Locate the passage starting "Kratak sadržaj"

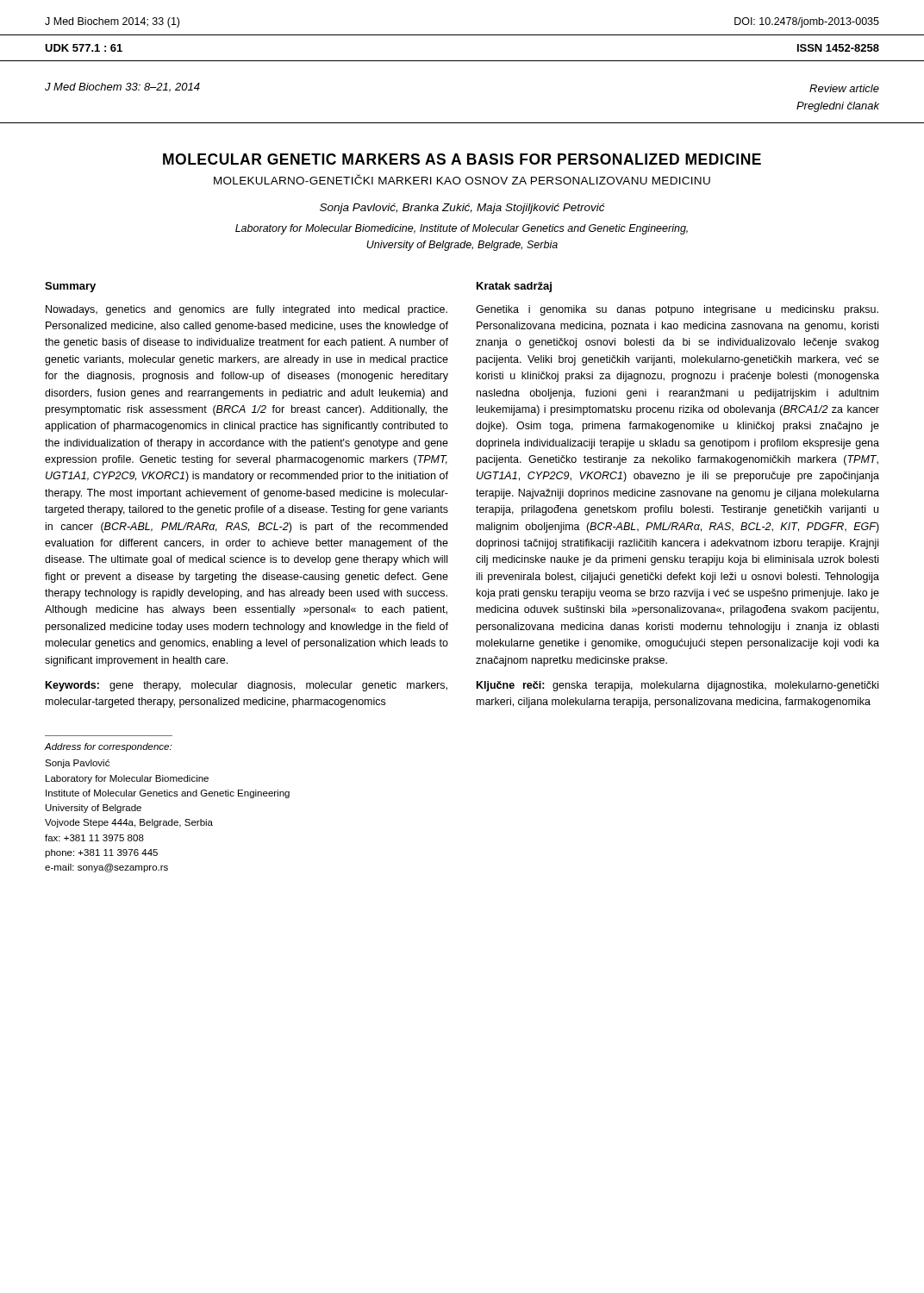click(514, 285)
